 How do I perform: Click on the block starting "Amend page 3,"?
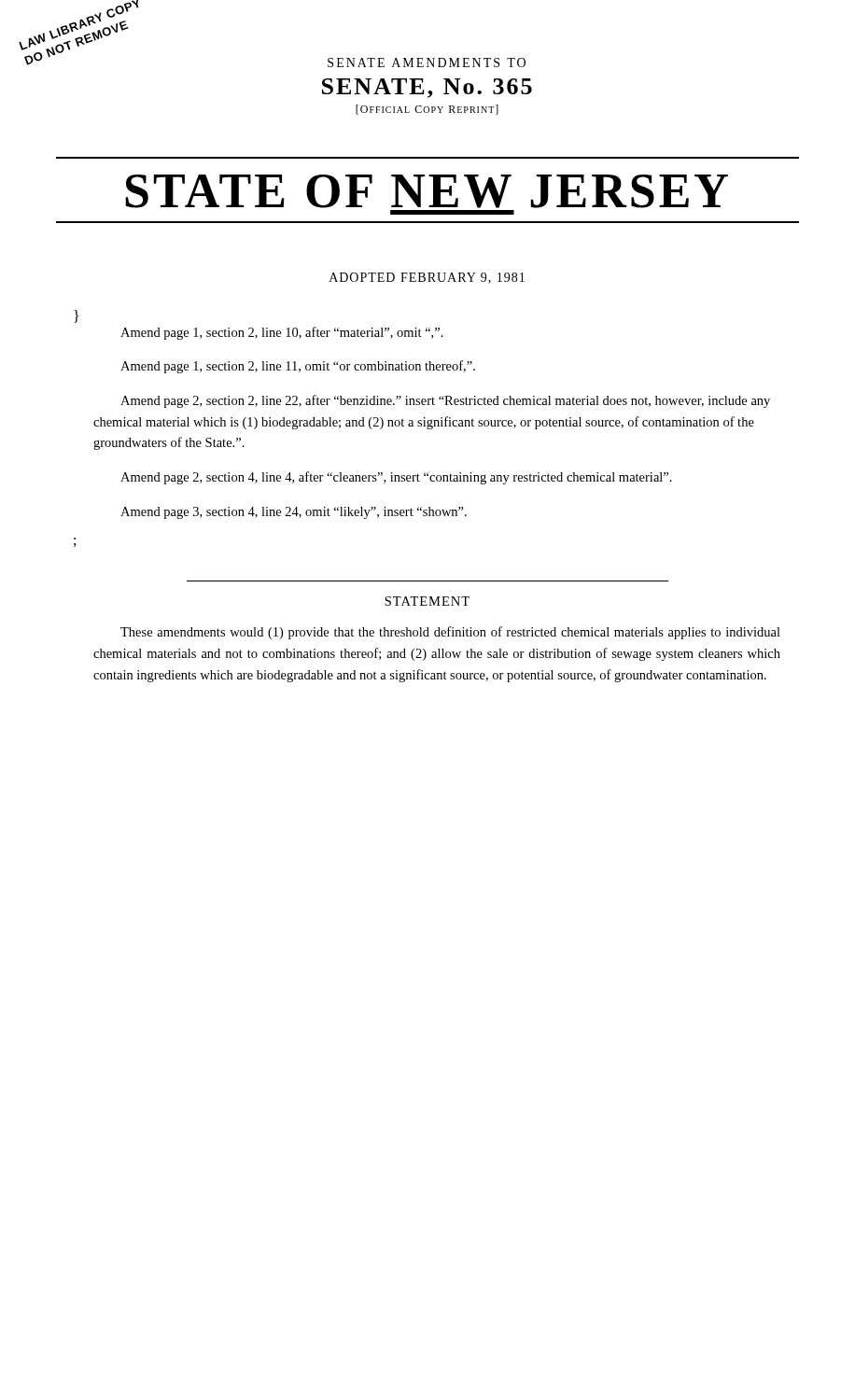tap(294, 512)
